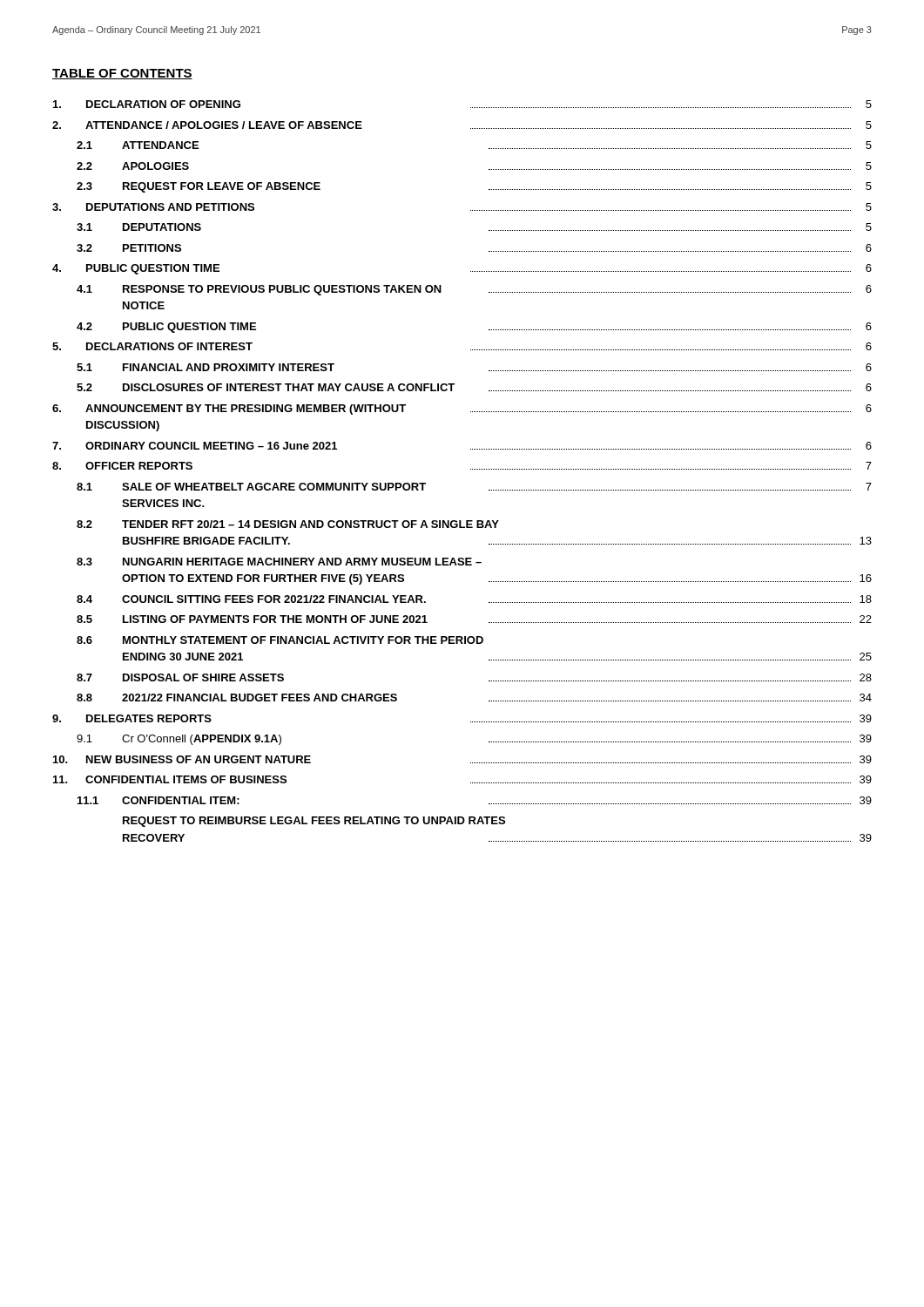Click on the element starting "4. PUBLIC QUESTION"
924x1307 pixels.
462,268
